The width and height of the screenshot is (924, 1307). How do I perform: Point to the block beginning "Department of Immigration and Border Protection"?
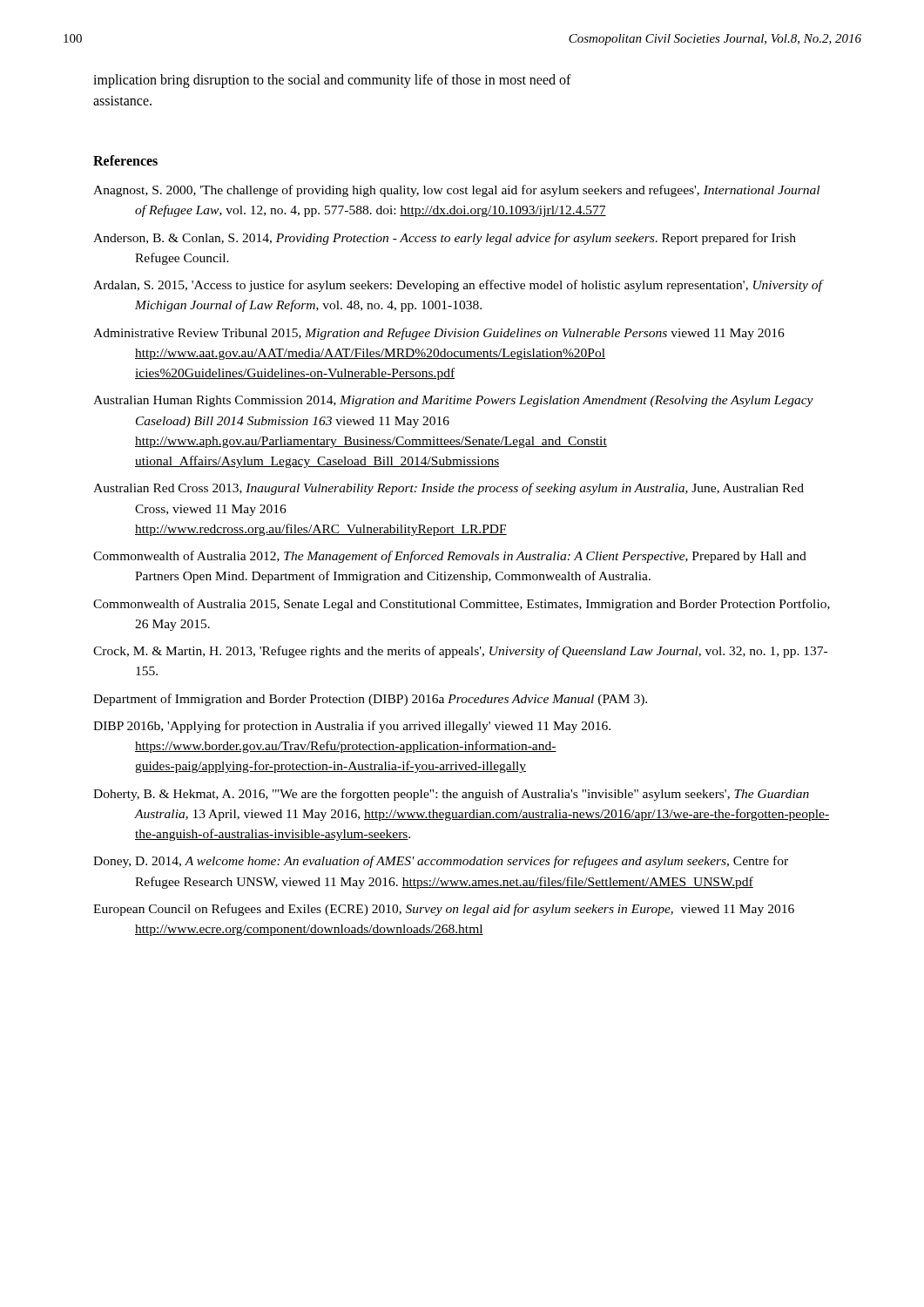tap(371, 698)
